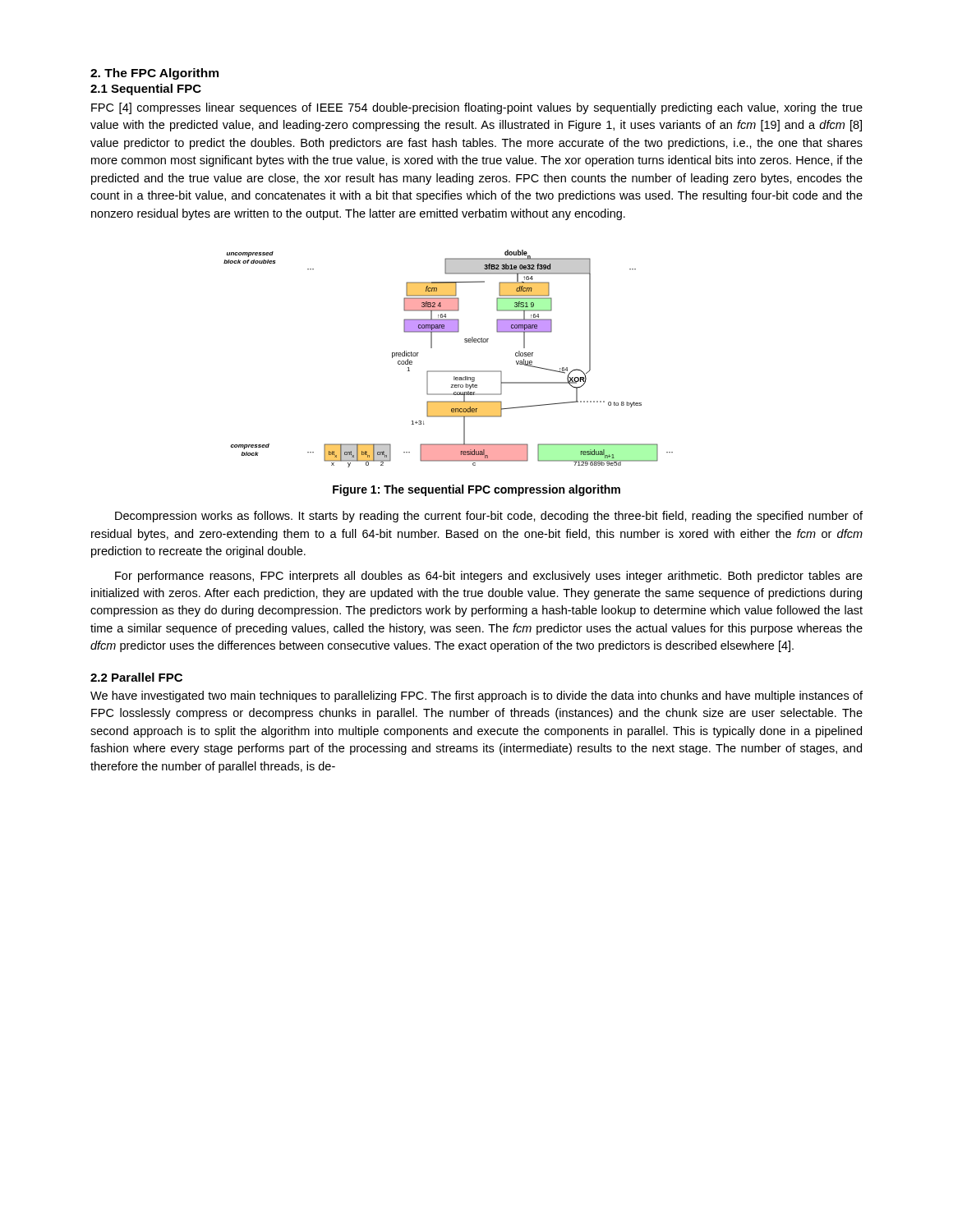Select the flowchart
Image resolution: width=953 pixels, height=1232 pixels.
click(x=476, y=358)
